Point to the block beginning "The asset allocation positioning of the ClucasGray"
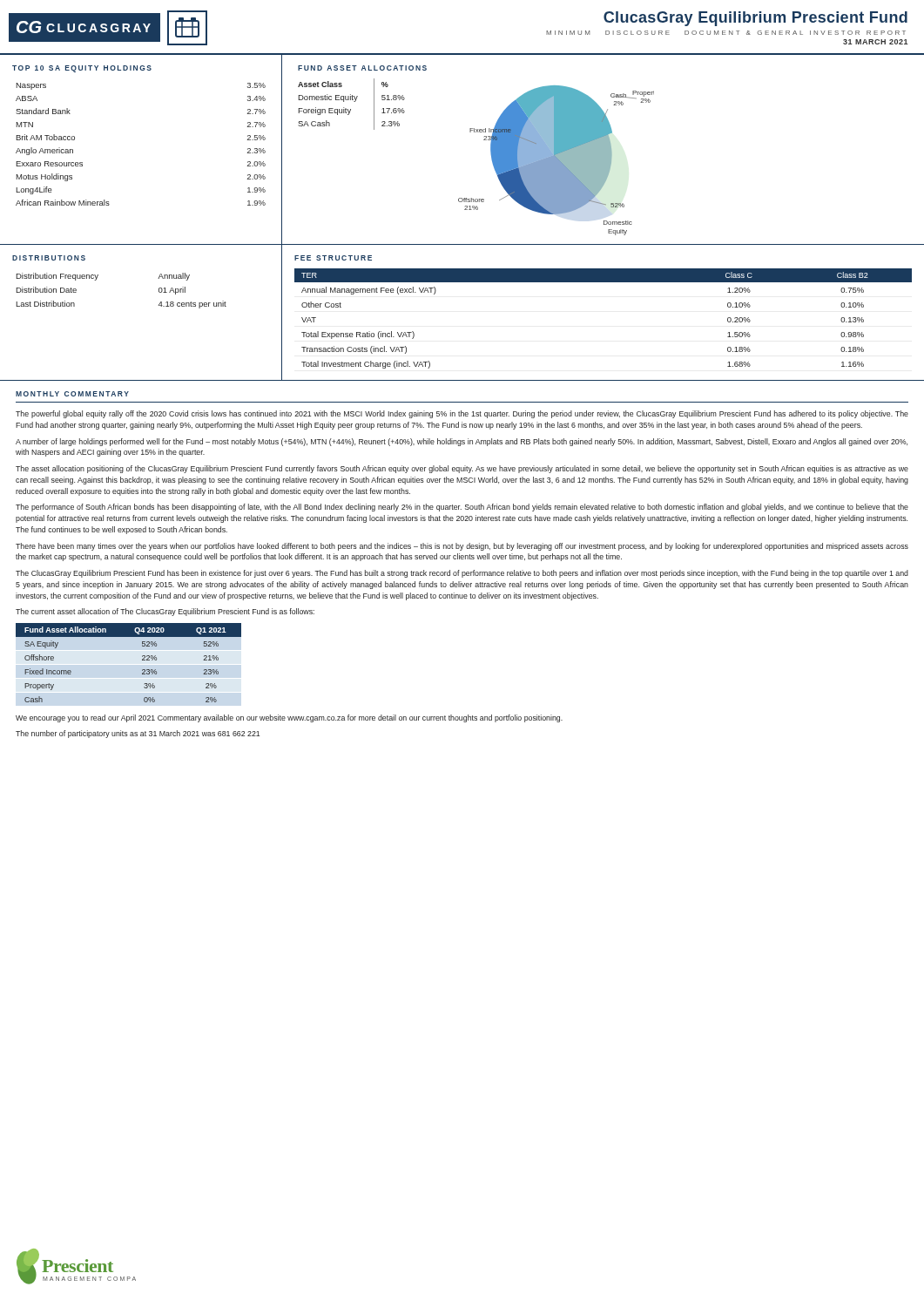The width and height of the screenshot is (924, 1307). click(462, 480)
